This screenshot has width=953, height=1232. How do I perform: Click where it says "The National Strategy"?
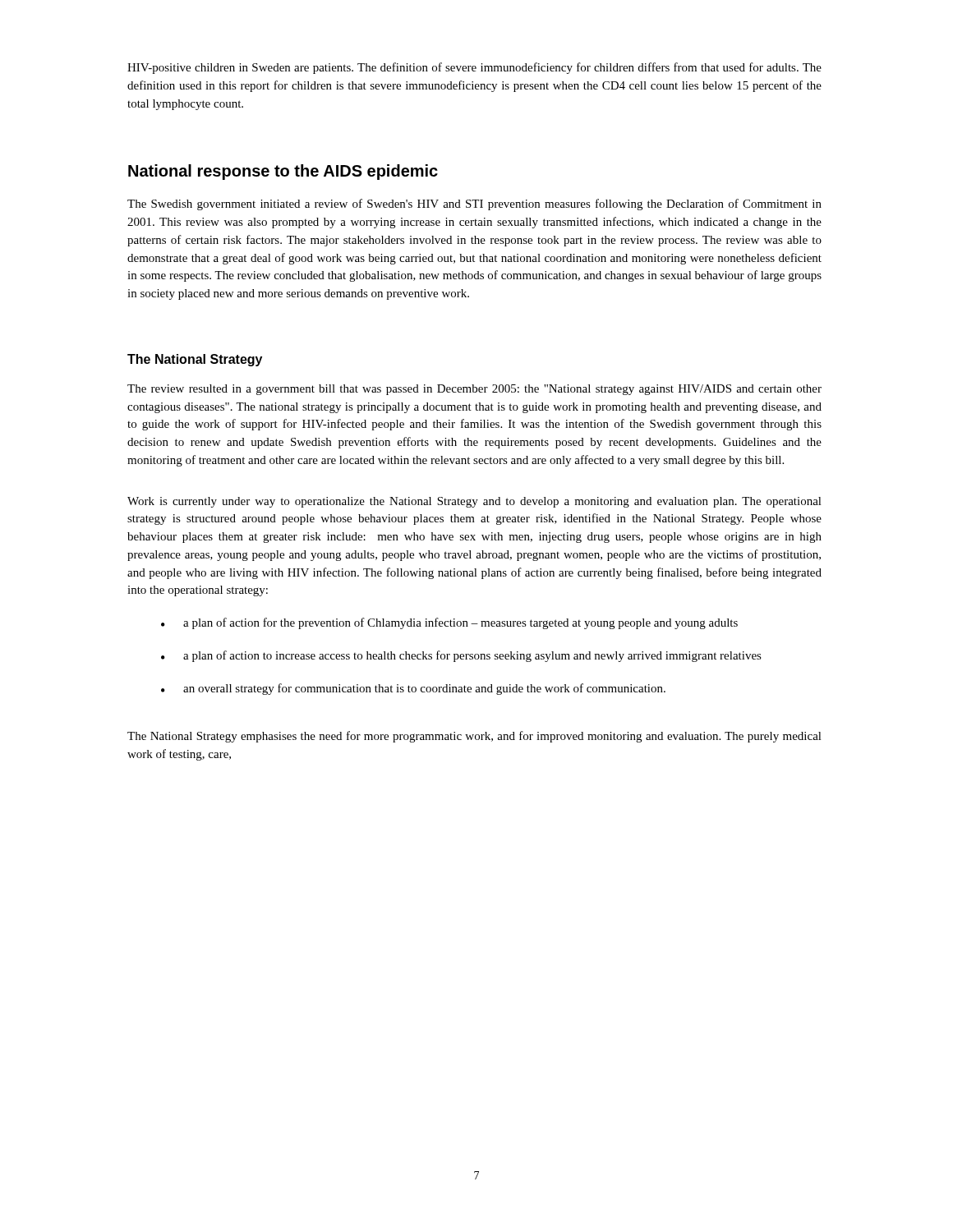tap(195, 359)
